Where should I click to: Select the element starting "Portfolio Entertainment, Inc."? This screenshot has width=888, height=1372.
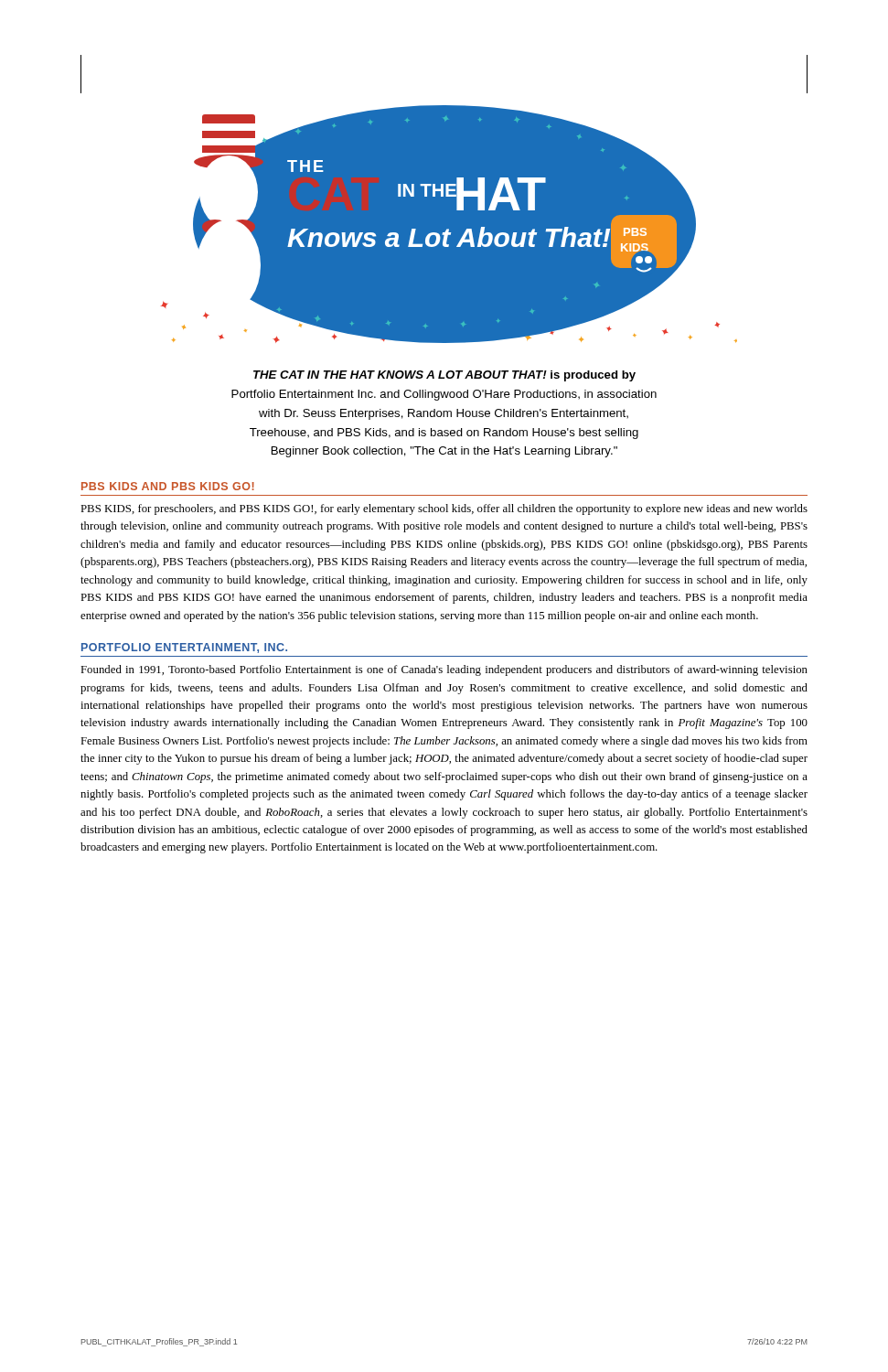point(184,648)
